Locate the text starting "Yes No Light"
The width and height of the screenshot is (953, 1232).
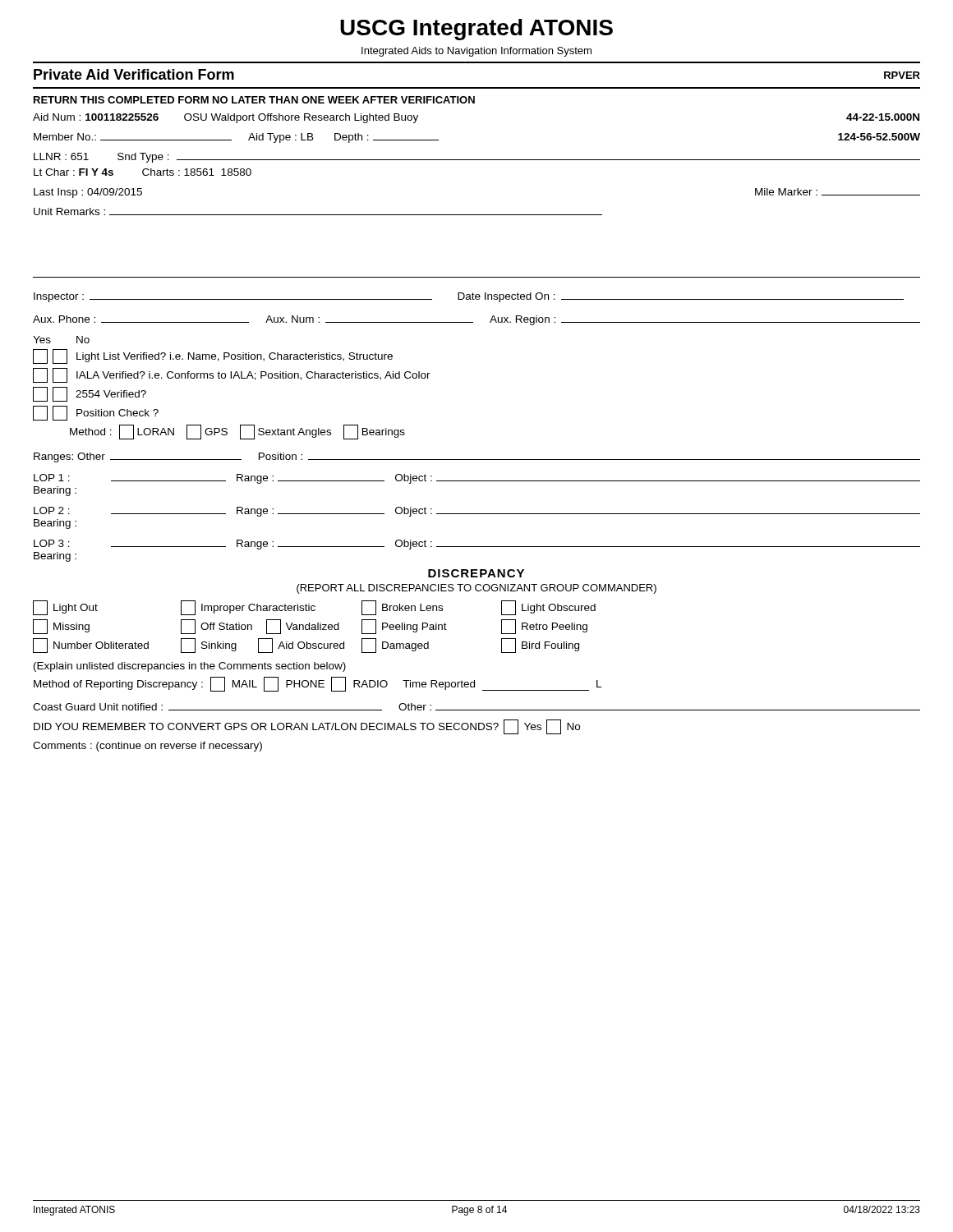[x=40, y=340]
